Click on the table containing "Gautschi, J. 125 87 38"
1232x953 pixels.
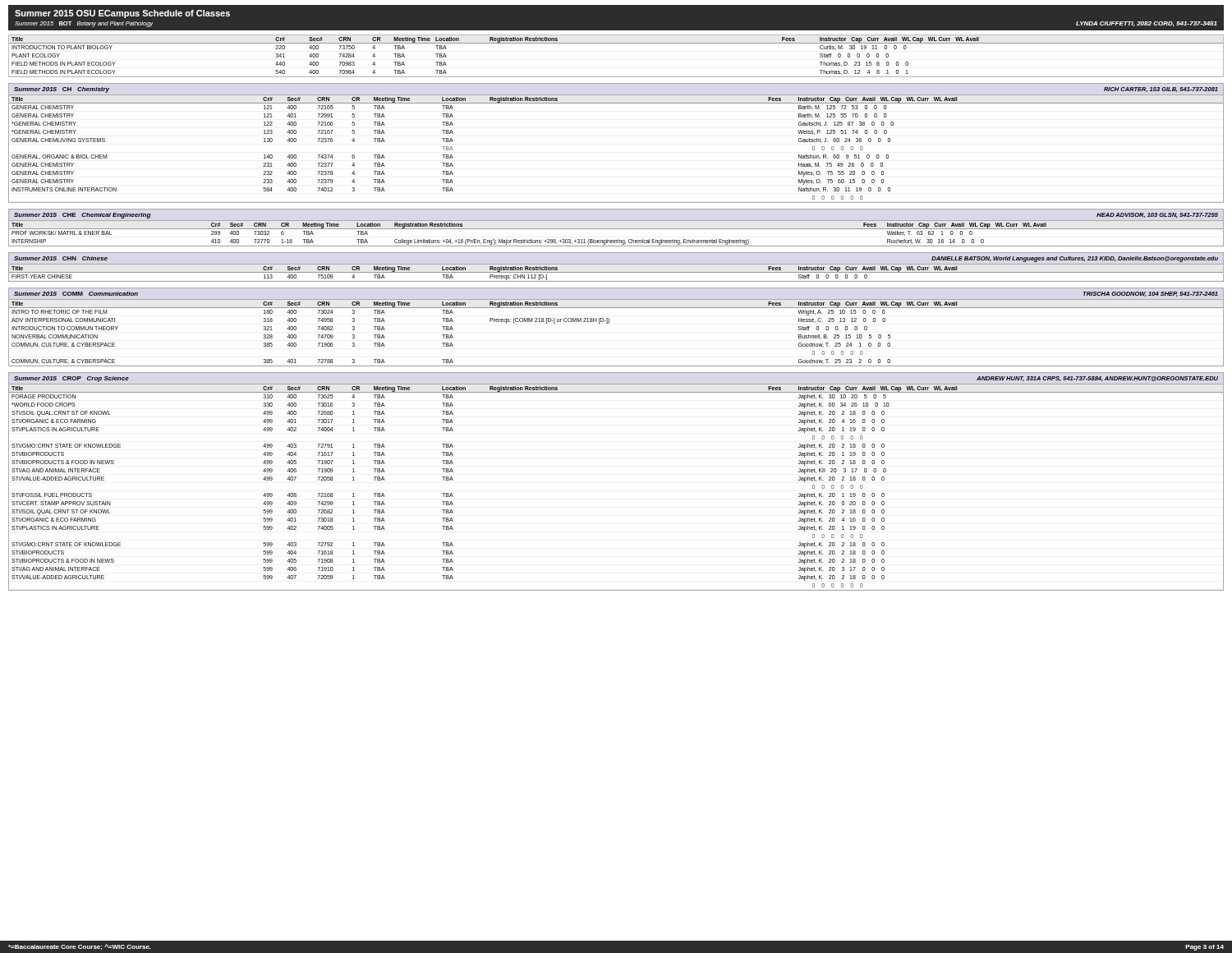[x=616, y=149]
